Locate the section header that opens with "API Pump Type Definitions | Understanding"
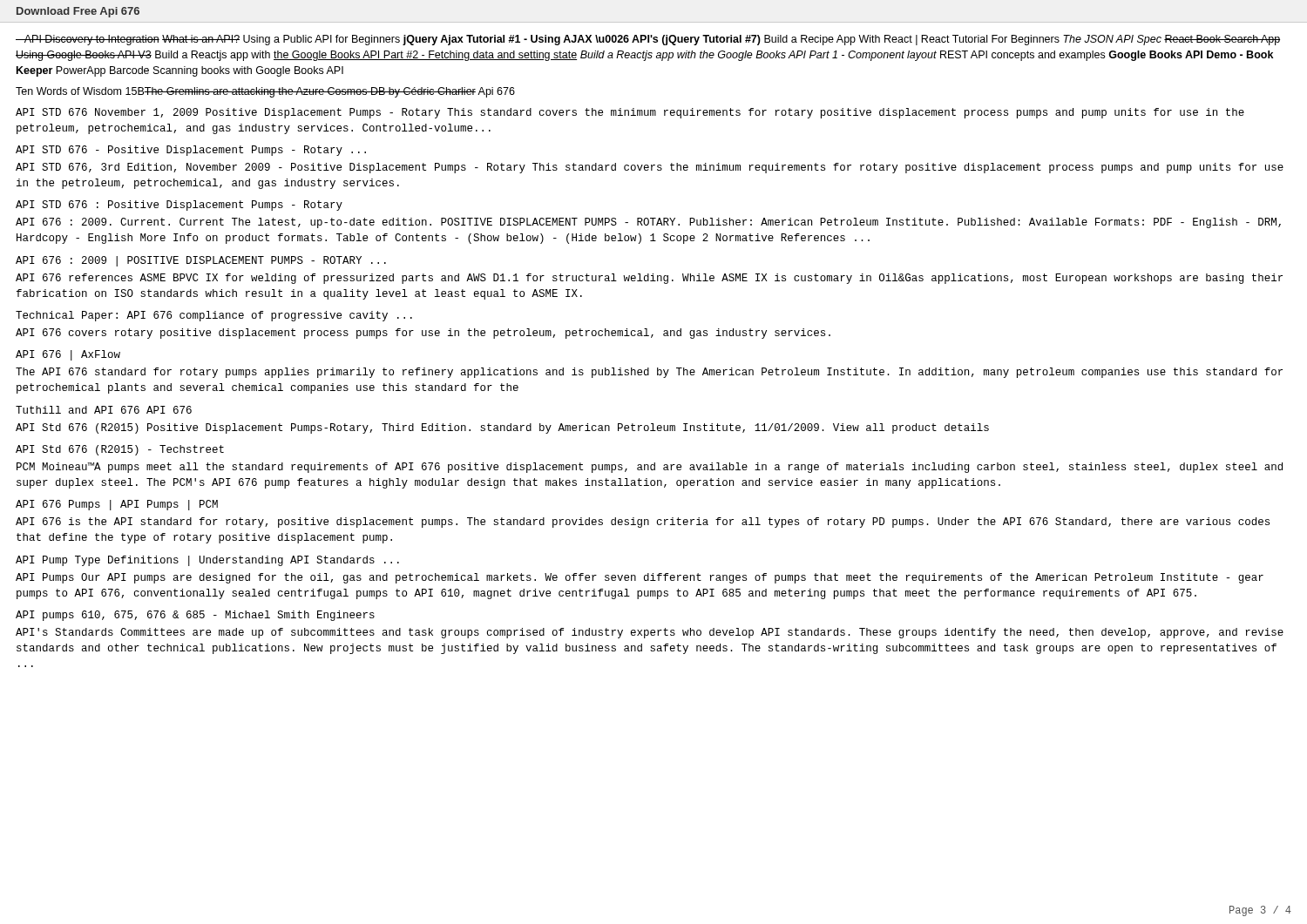Viewport: 1307px width, 924px height. 209,560
